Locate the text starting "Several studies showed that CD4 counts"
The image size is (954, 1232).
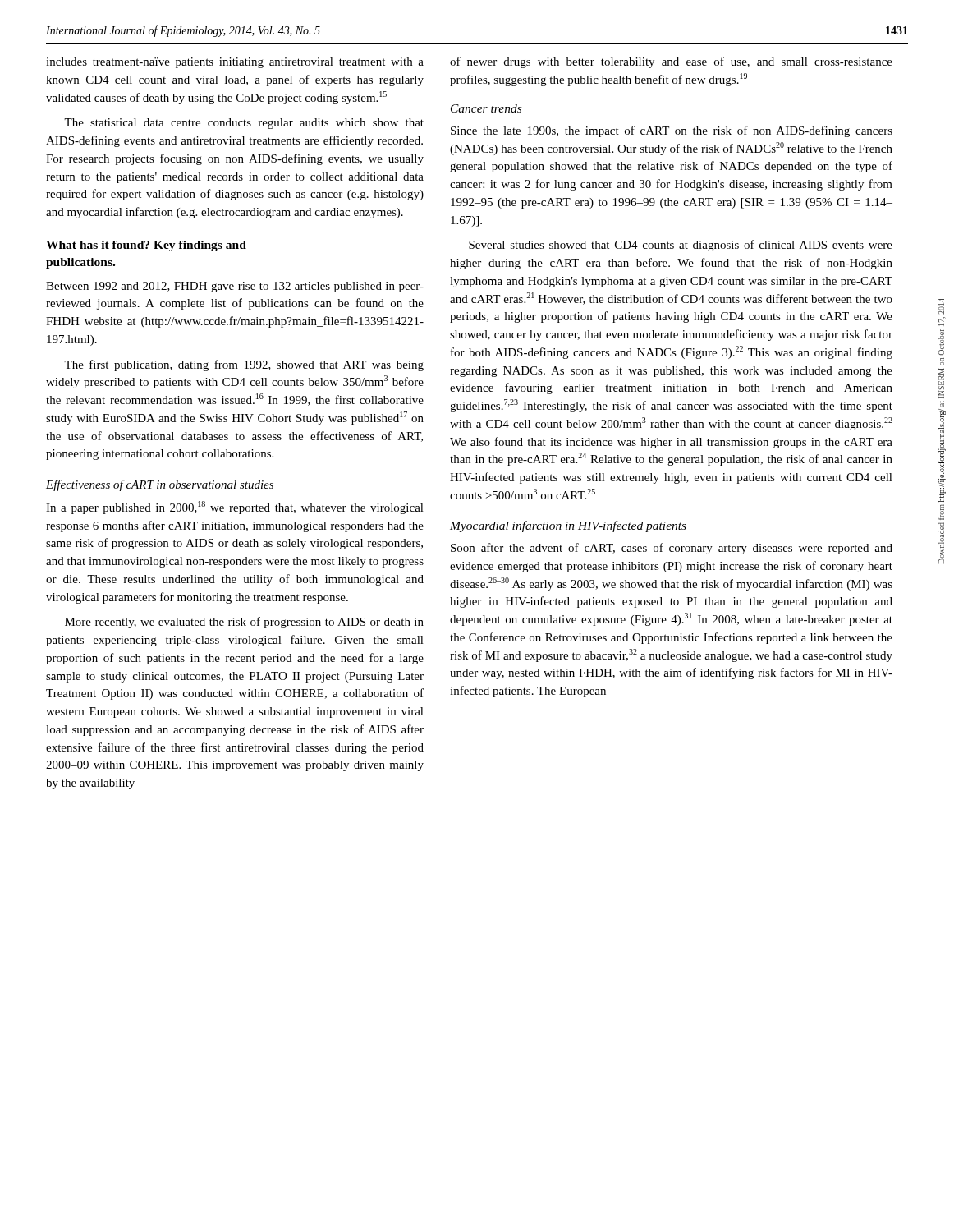671,371
